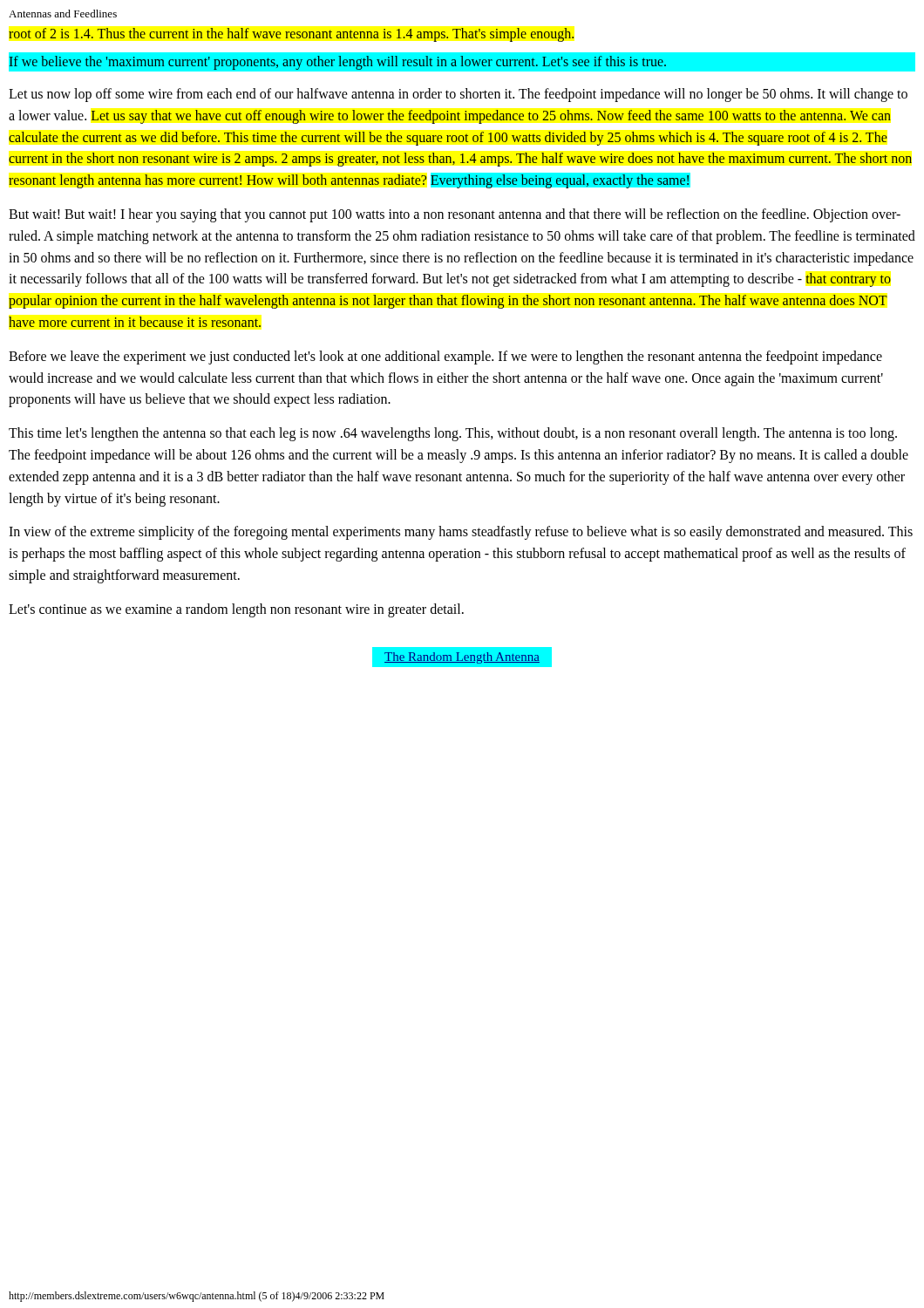This screenshot has height=1308, width=924.
Task: Point to the block beginning "Let us now lop off some"
Action: click(460, 137)
